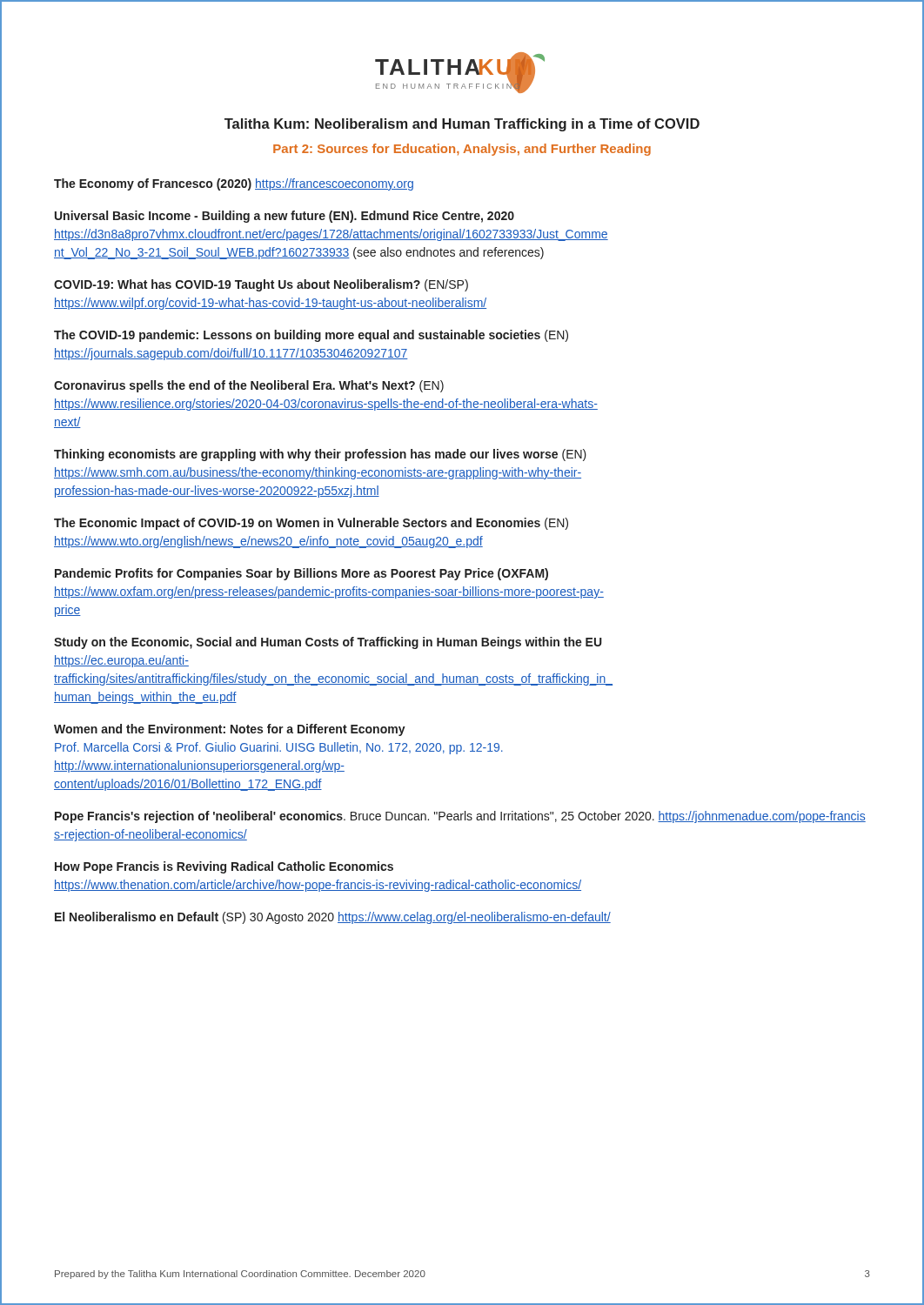This screenshot has height=1305, width=924.
Task: Locate the text block starting "Thinking economists are grappling with why their"
Action: point(320,472)
